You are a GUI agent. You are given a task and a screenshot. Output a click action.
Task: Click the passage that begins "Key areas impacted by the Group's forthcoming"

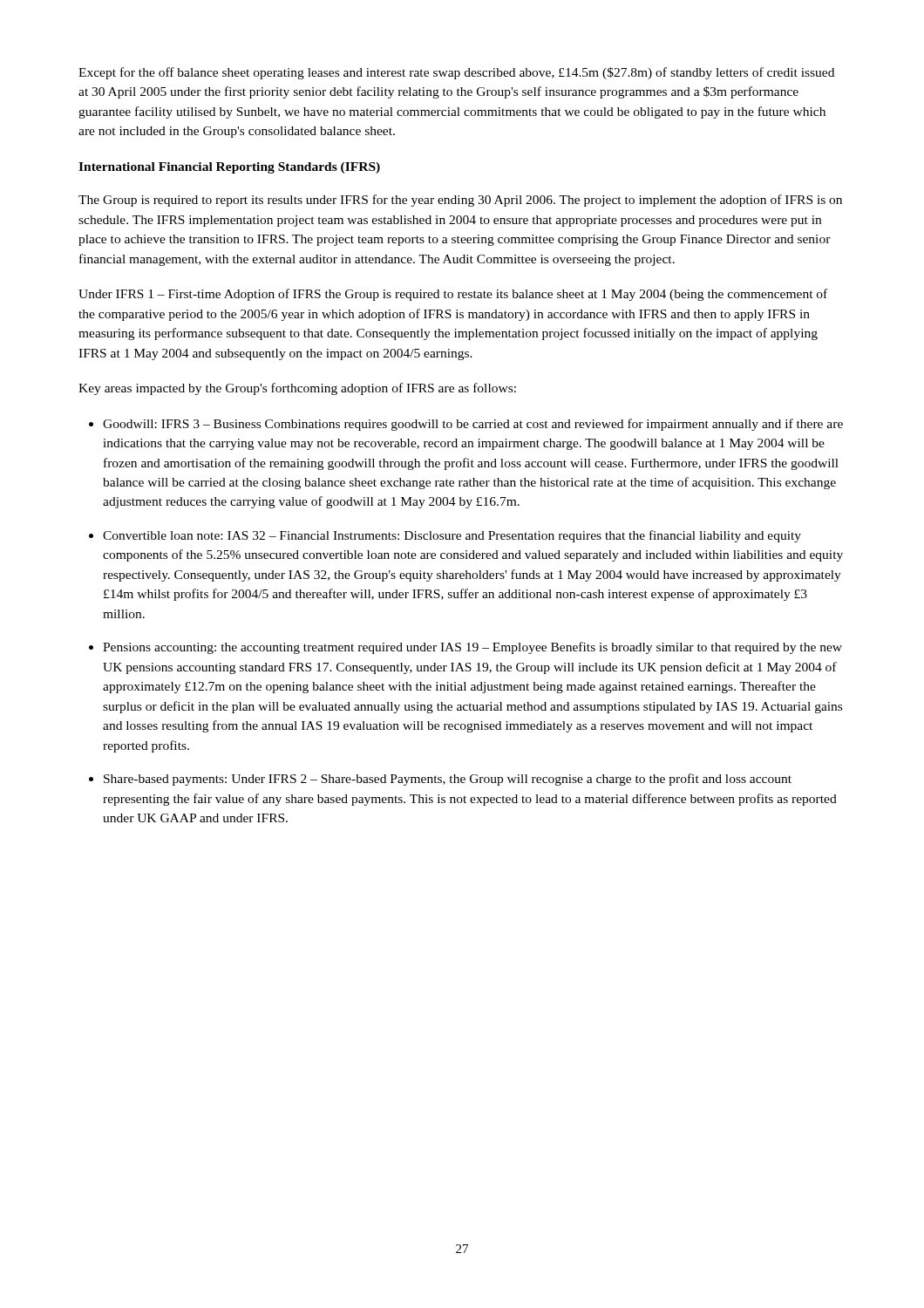click(298, 388)
